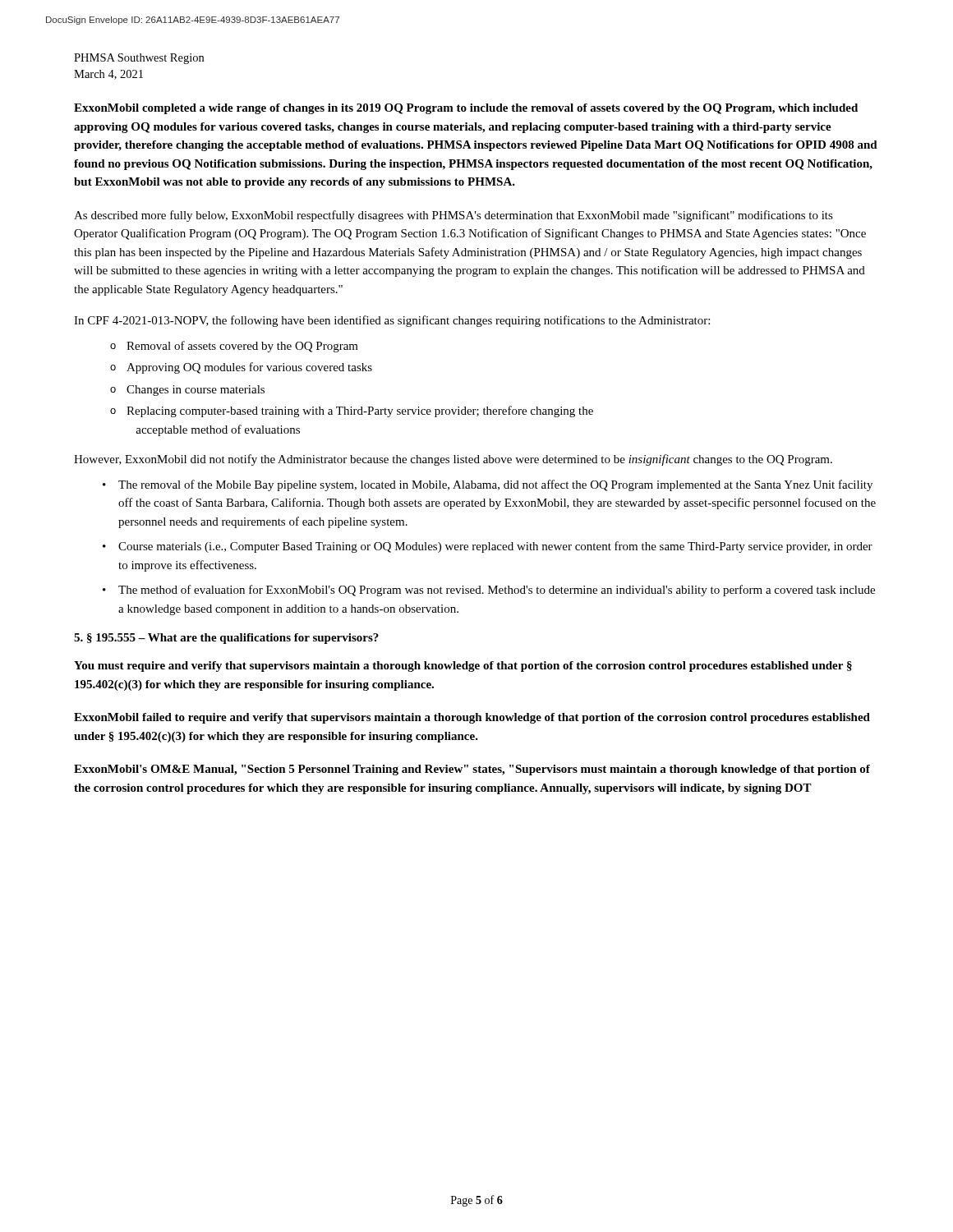Find the block on this page that starts "However, ExxonMobil did not notify the Administrator"

click(x=453, y=459)
